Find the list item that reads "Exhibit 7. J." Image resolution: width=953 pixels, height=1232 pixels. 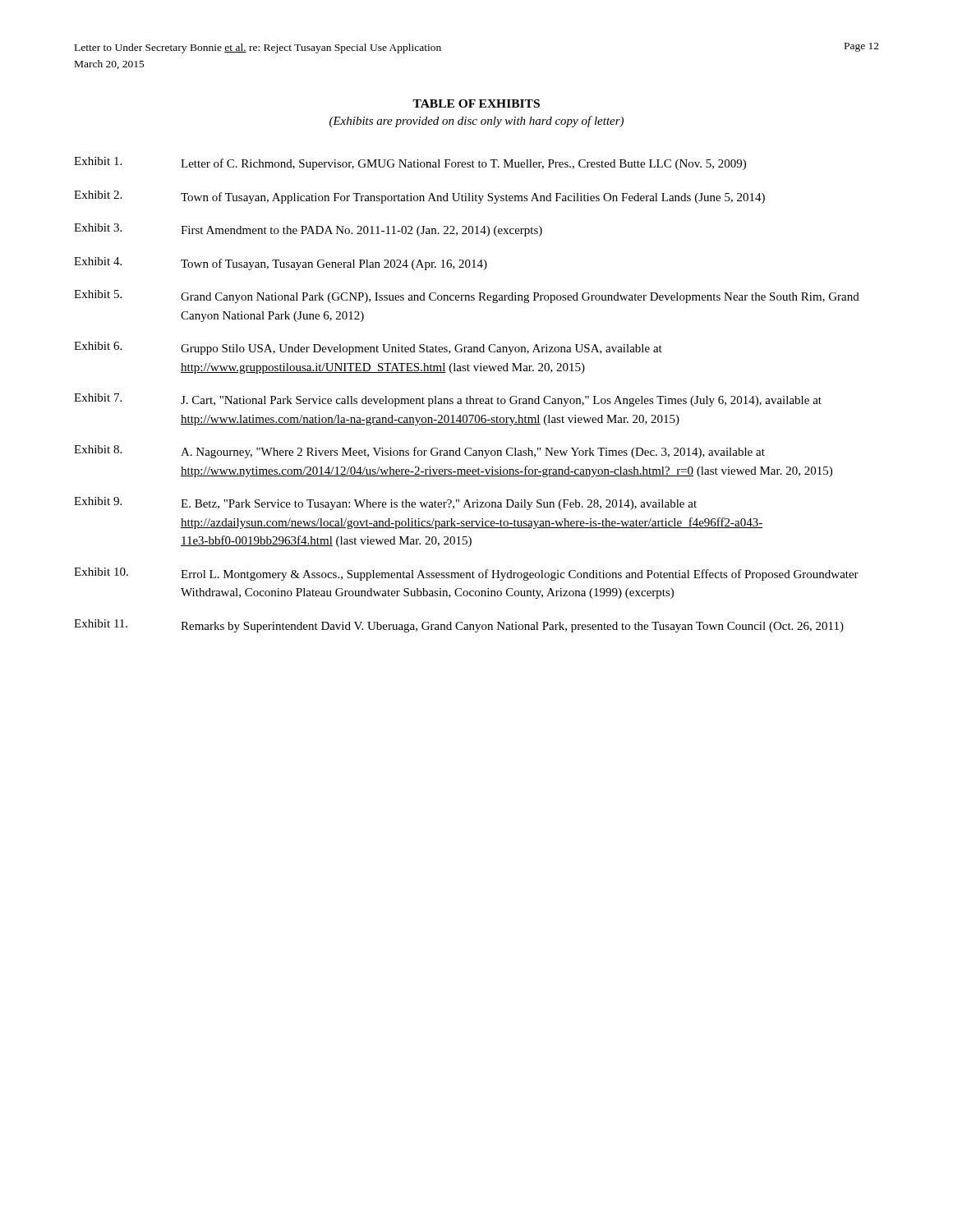tap(448, 410)
